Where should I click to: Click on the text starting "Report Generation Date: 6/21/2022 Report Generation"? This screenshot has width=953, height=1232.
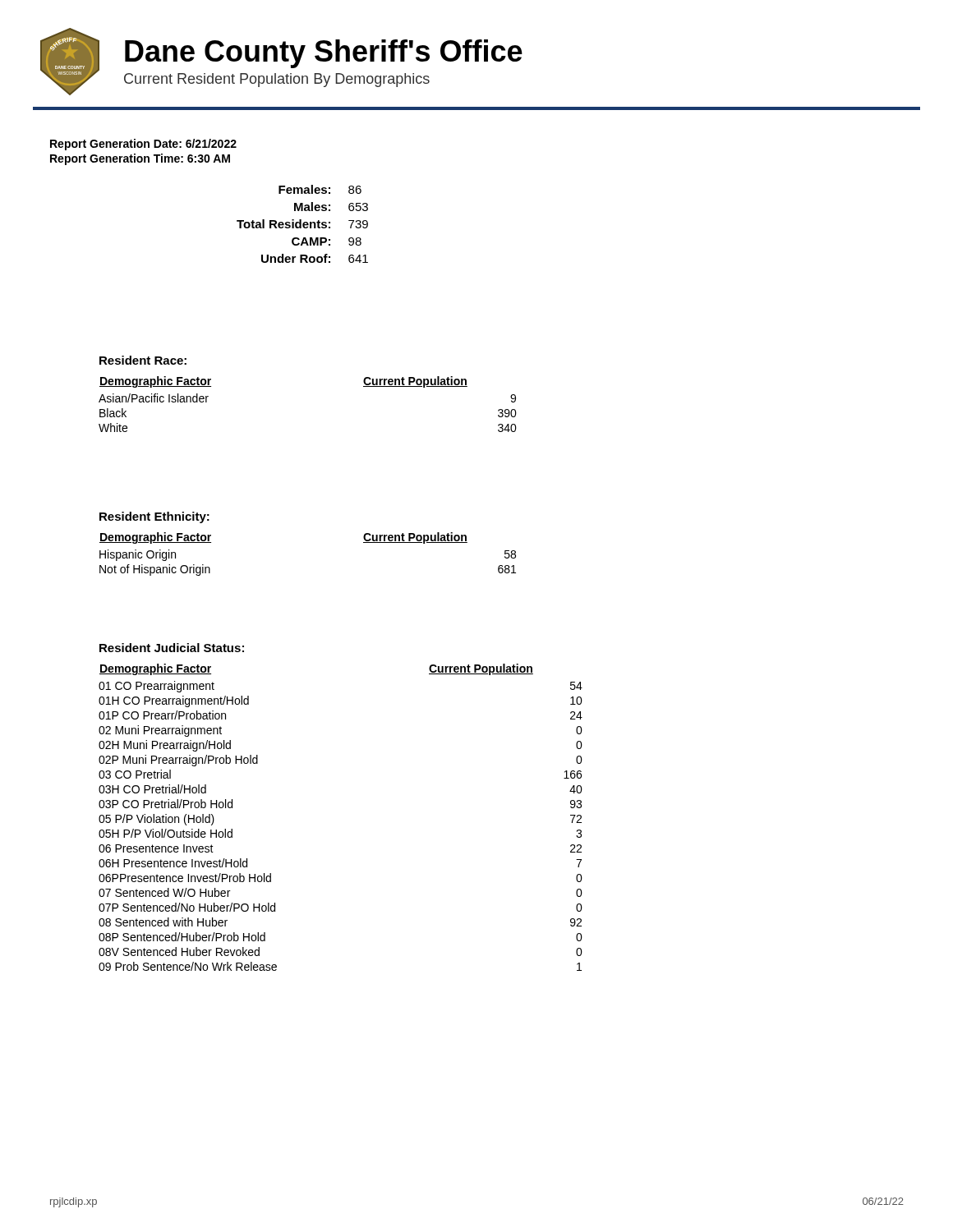[x=143, y=151]
